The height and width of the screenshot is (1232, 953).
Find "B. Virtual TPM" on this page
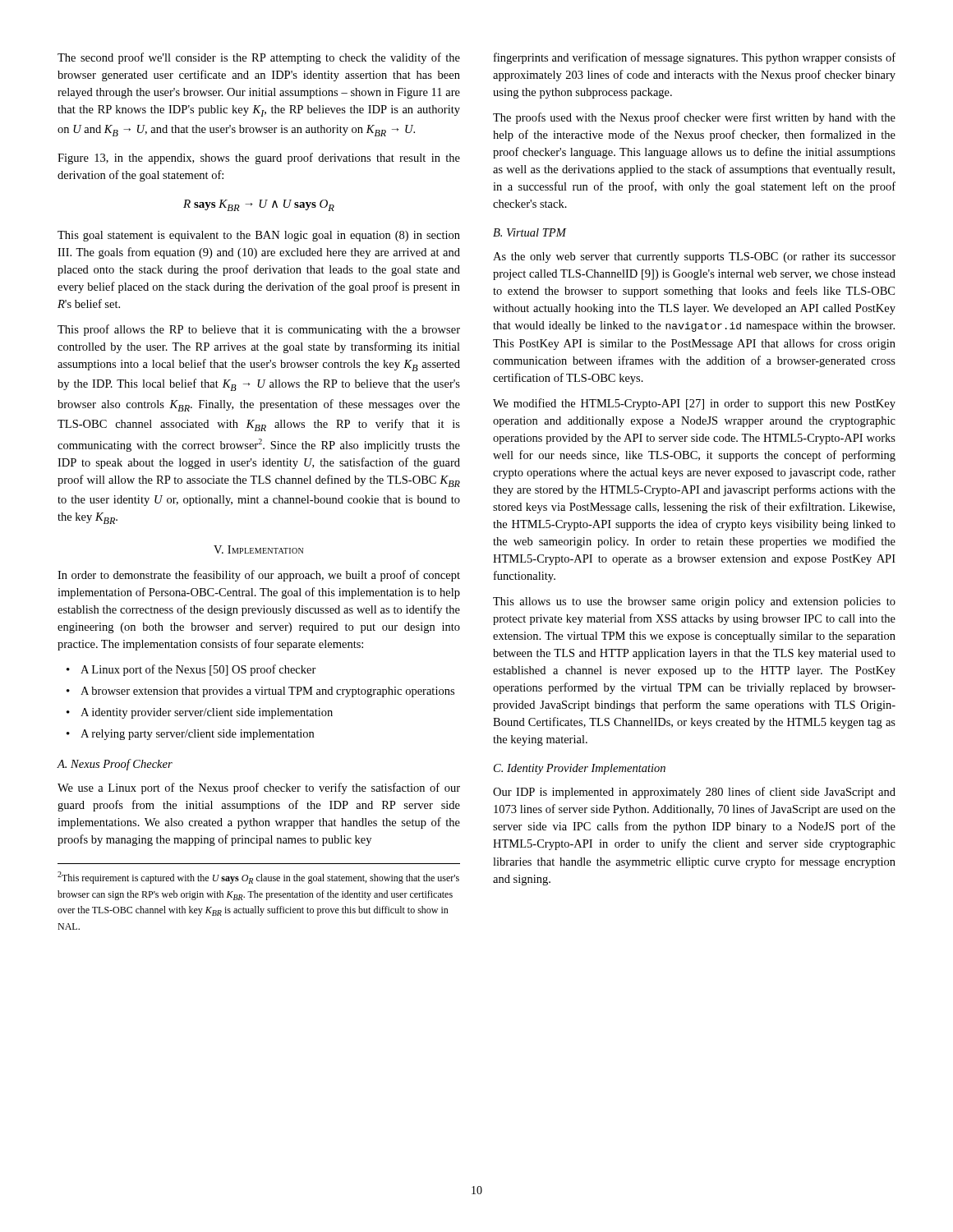click(x=529, y=233)
